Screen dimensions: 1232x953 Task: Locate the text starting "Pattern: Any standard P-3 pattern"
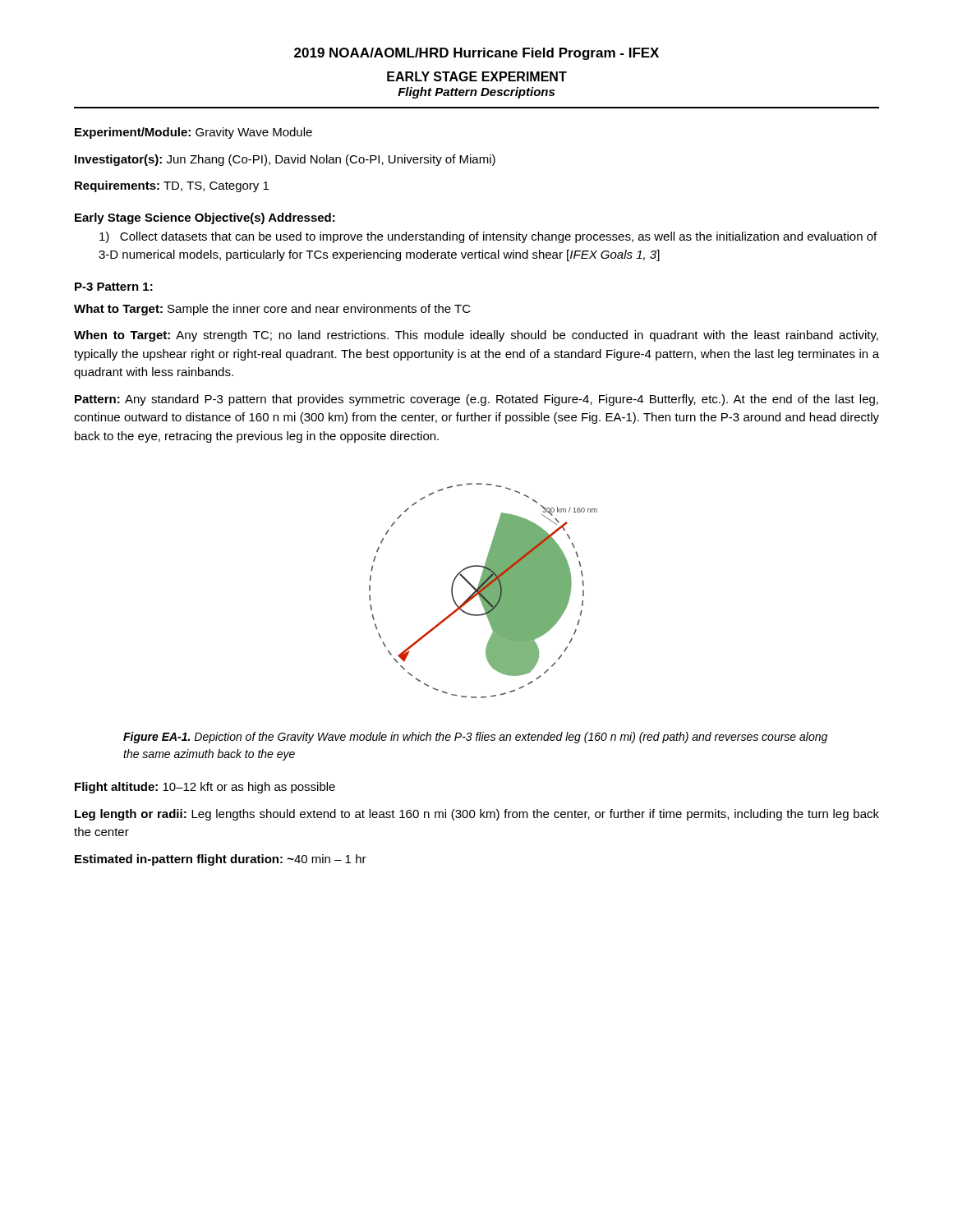(x=476, y=417)
